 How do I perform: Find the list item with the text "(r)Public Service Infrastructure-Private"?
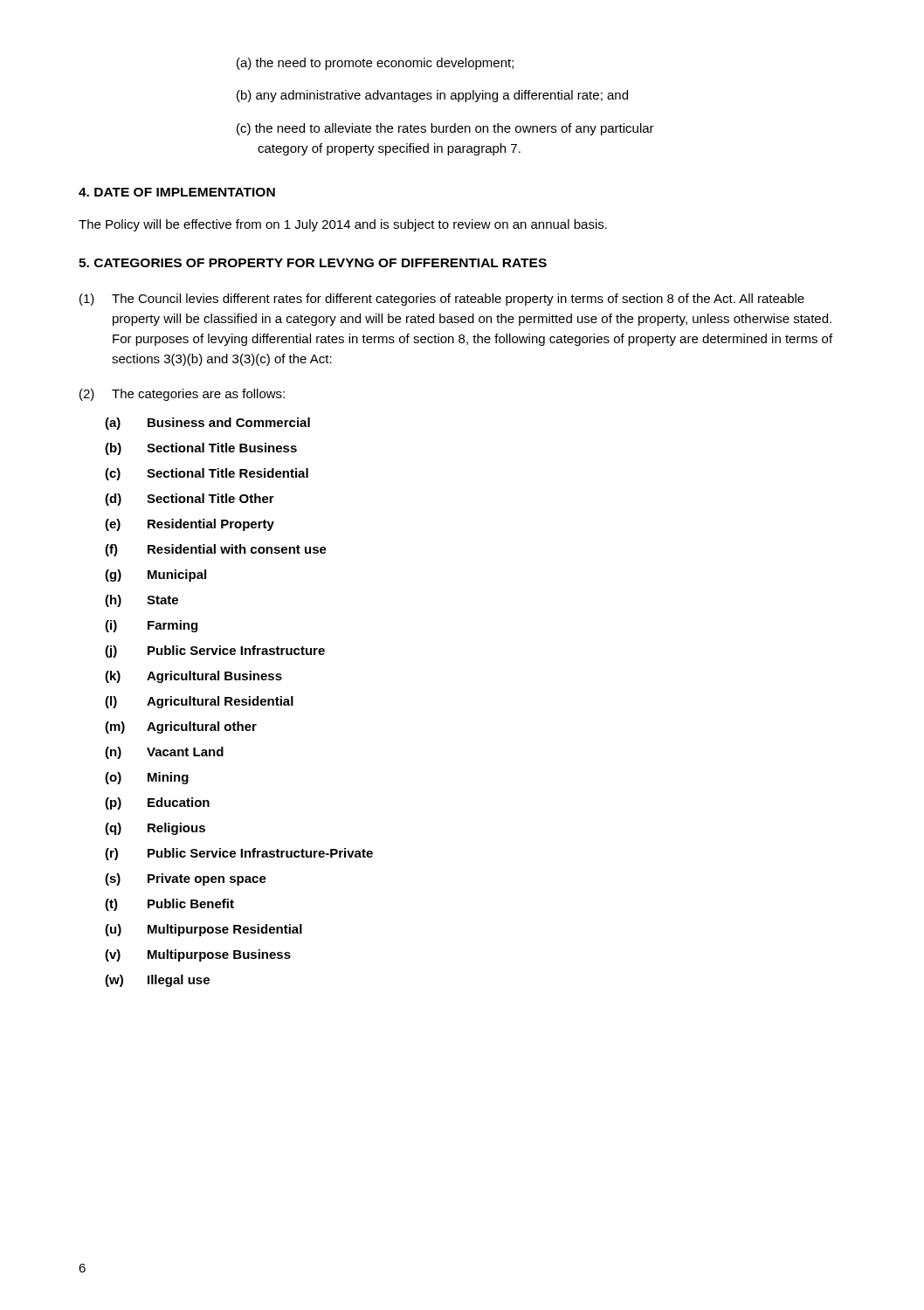[239, 853]
